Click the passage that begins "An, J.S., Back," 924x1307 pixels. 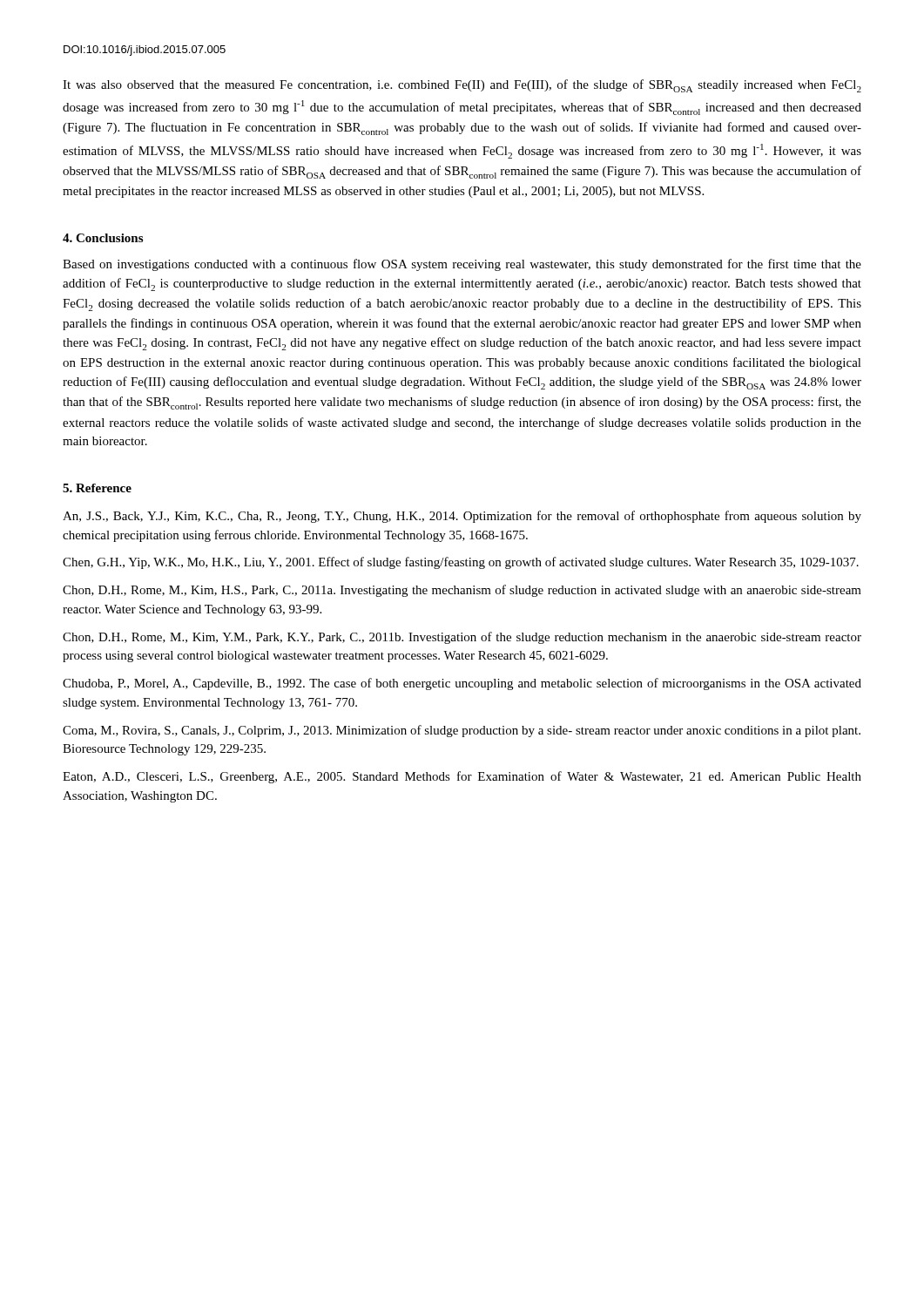click(x=462, y=525)
